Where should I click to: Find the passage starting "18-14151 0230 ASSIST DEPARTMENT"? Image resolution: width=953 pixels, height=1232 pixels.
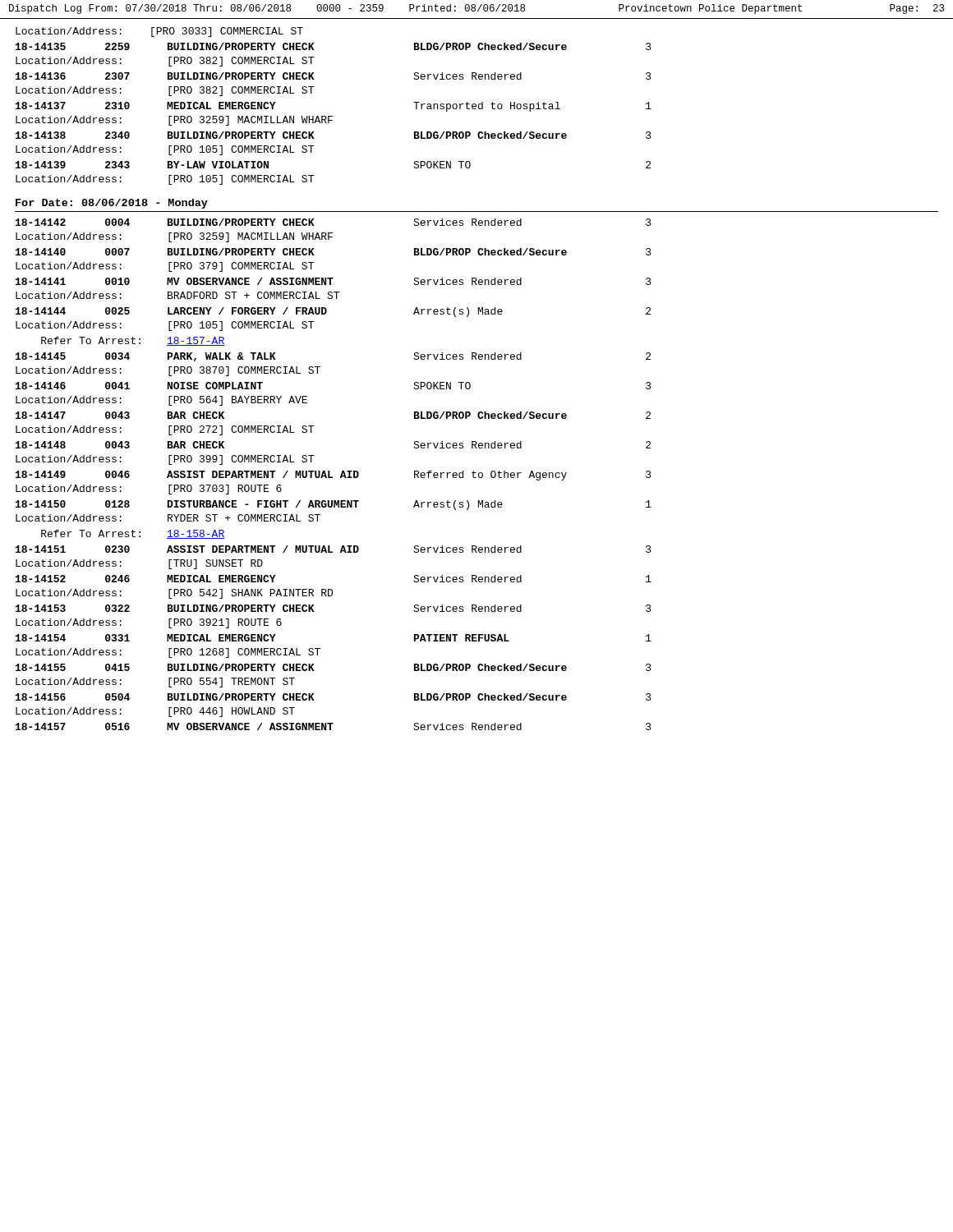coord(476,557)
